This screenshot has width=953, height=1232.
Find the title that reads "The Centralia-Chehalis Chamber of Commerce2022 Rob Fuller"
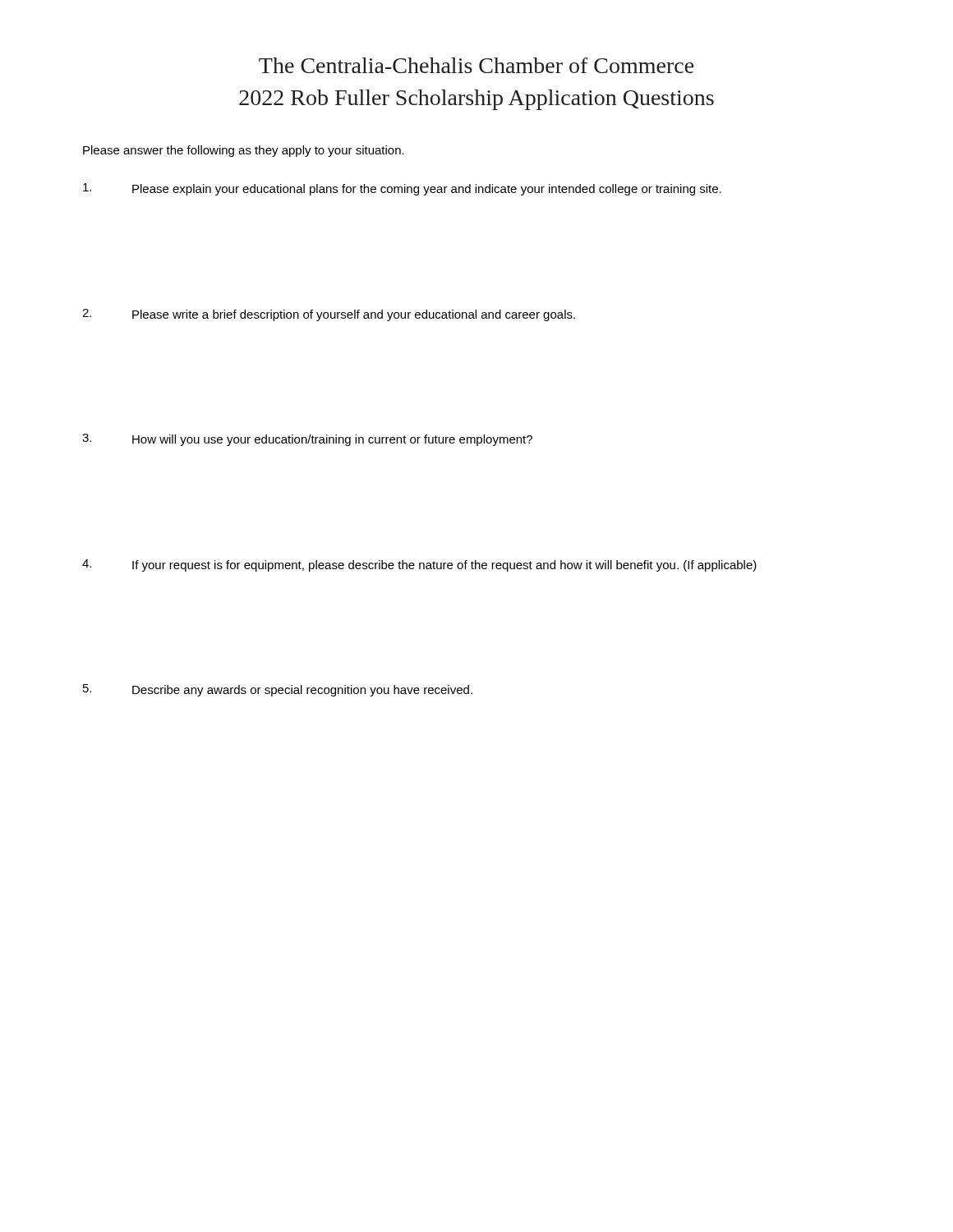pyautogui.click(x=476, y=81)
